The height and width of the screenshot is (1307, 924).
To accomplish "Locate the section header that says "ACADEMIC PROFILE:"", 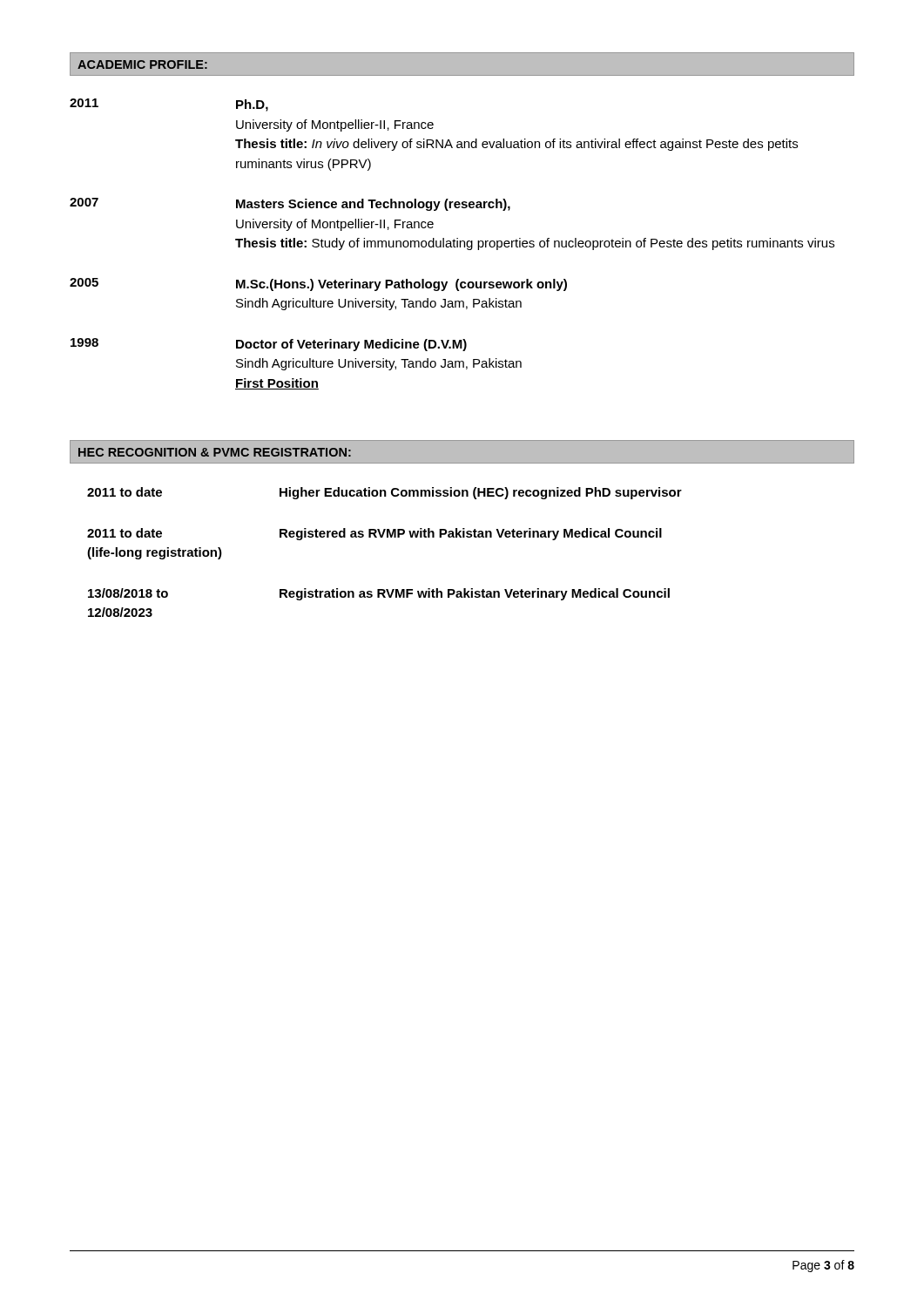I will coord(462,64).
